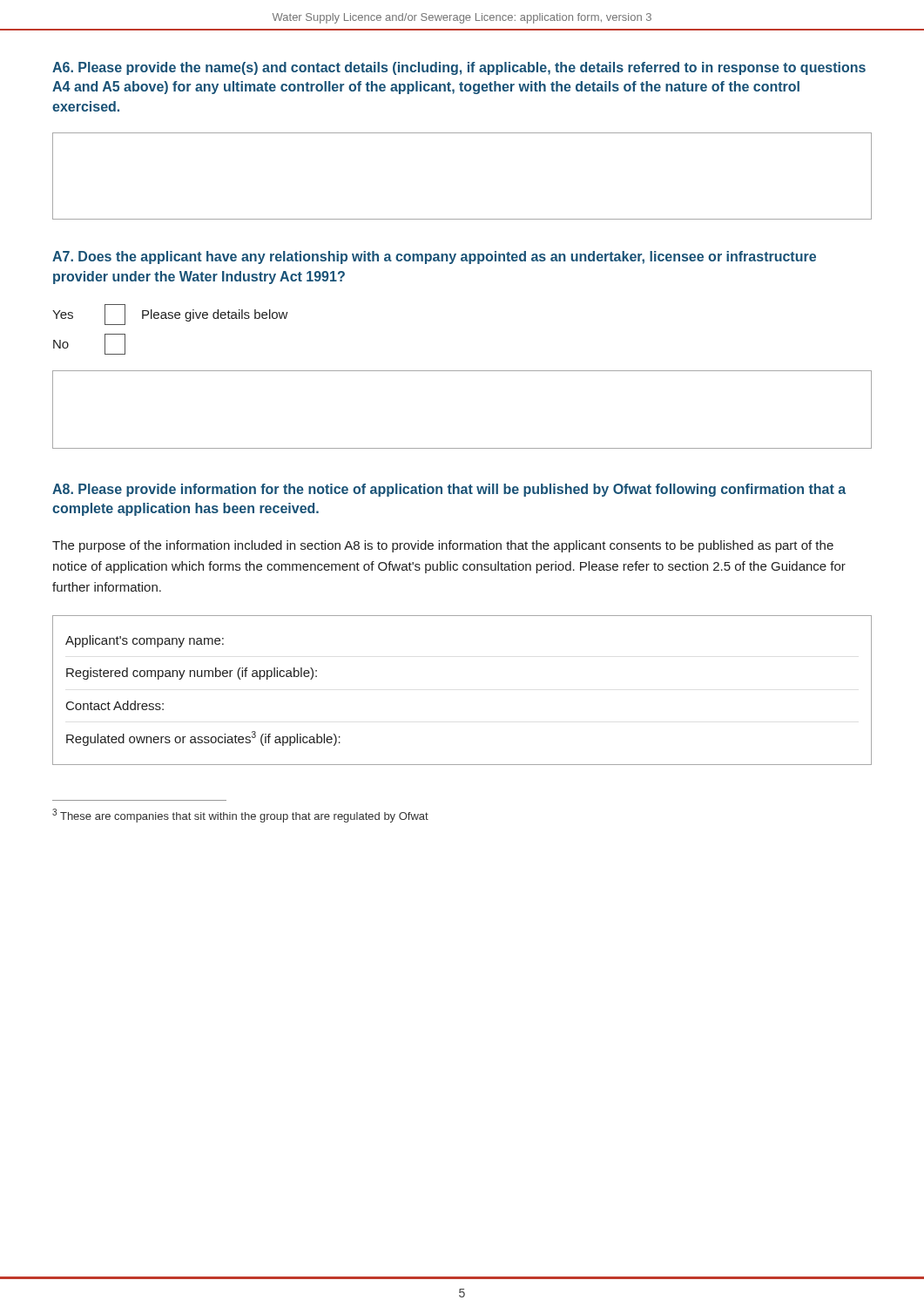This screenshot has width=924, height=1307.
Task: Click where it says "Yes Please give details below"
Action: [170, 314]
